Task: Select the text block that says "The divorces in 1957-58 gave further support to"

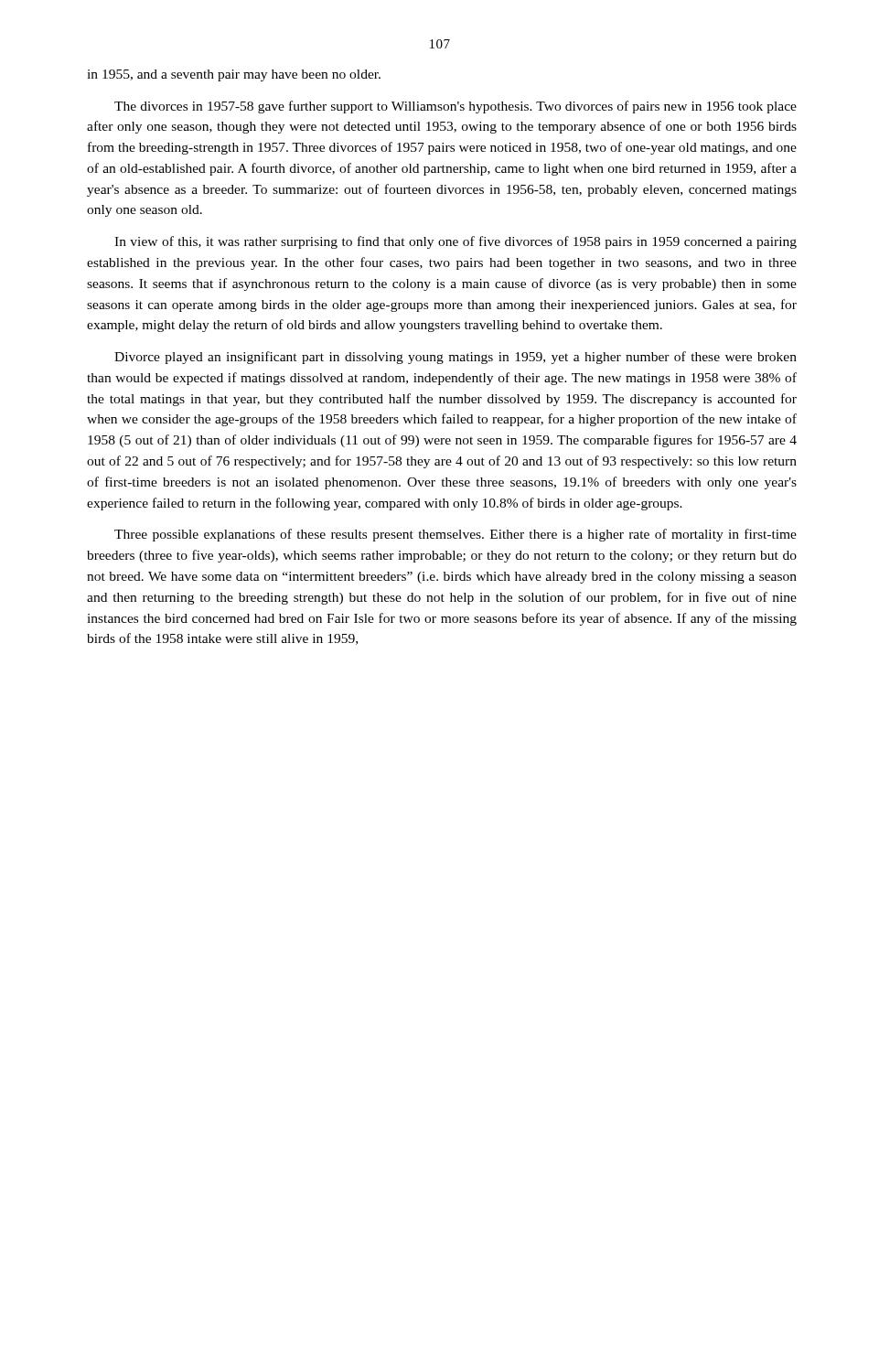Action: [442, 157]
